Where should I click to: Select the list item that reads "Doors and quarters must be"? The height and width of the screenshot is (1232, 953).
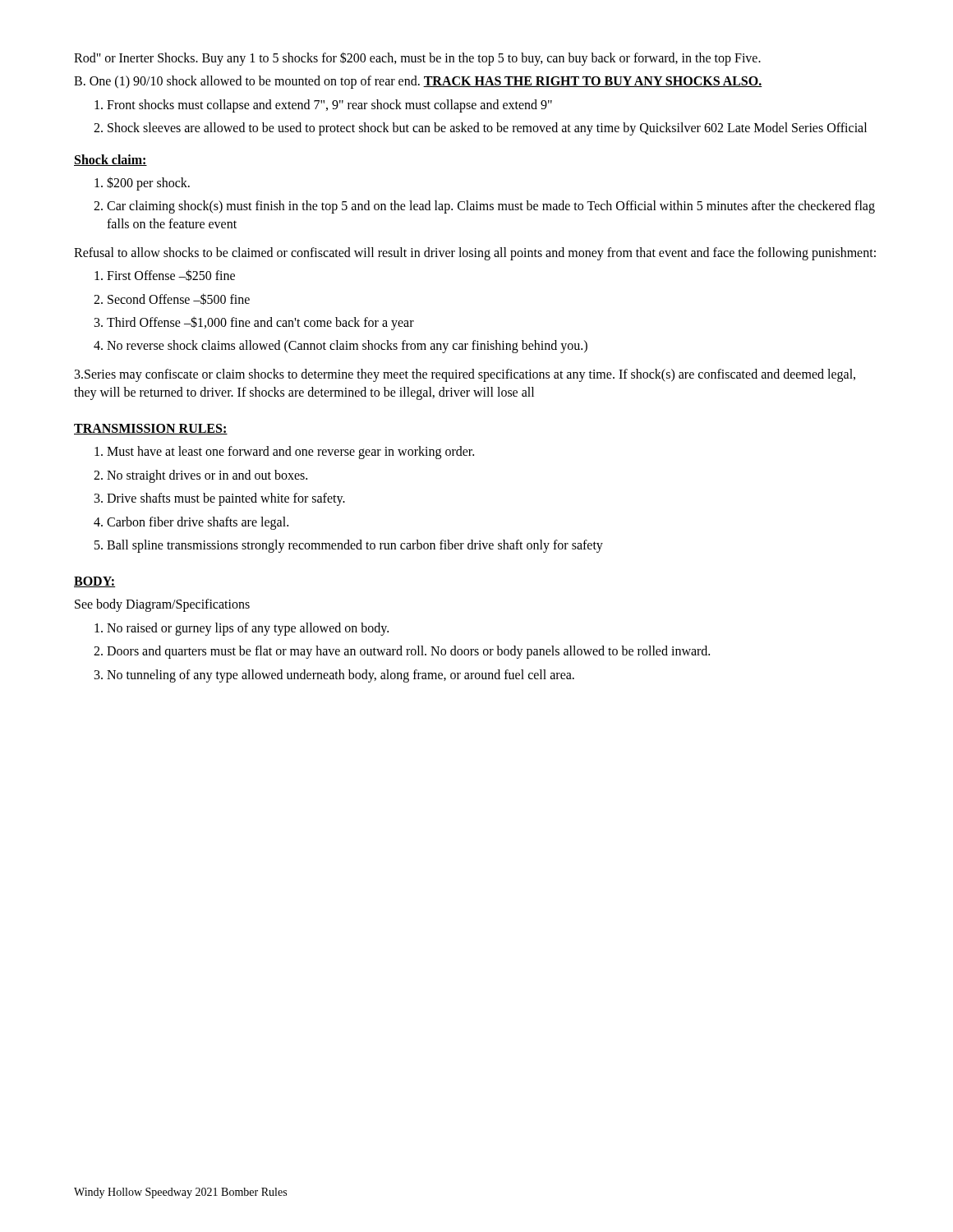click(x=493, y=652)
